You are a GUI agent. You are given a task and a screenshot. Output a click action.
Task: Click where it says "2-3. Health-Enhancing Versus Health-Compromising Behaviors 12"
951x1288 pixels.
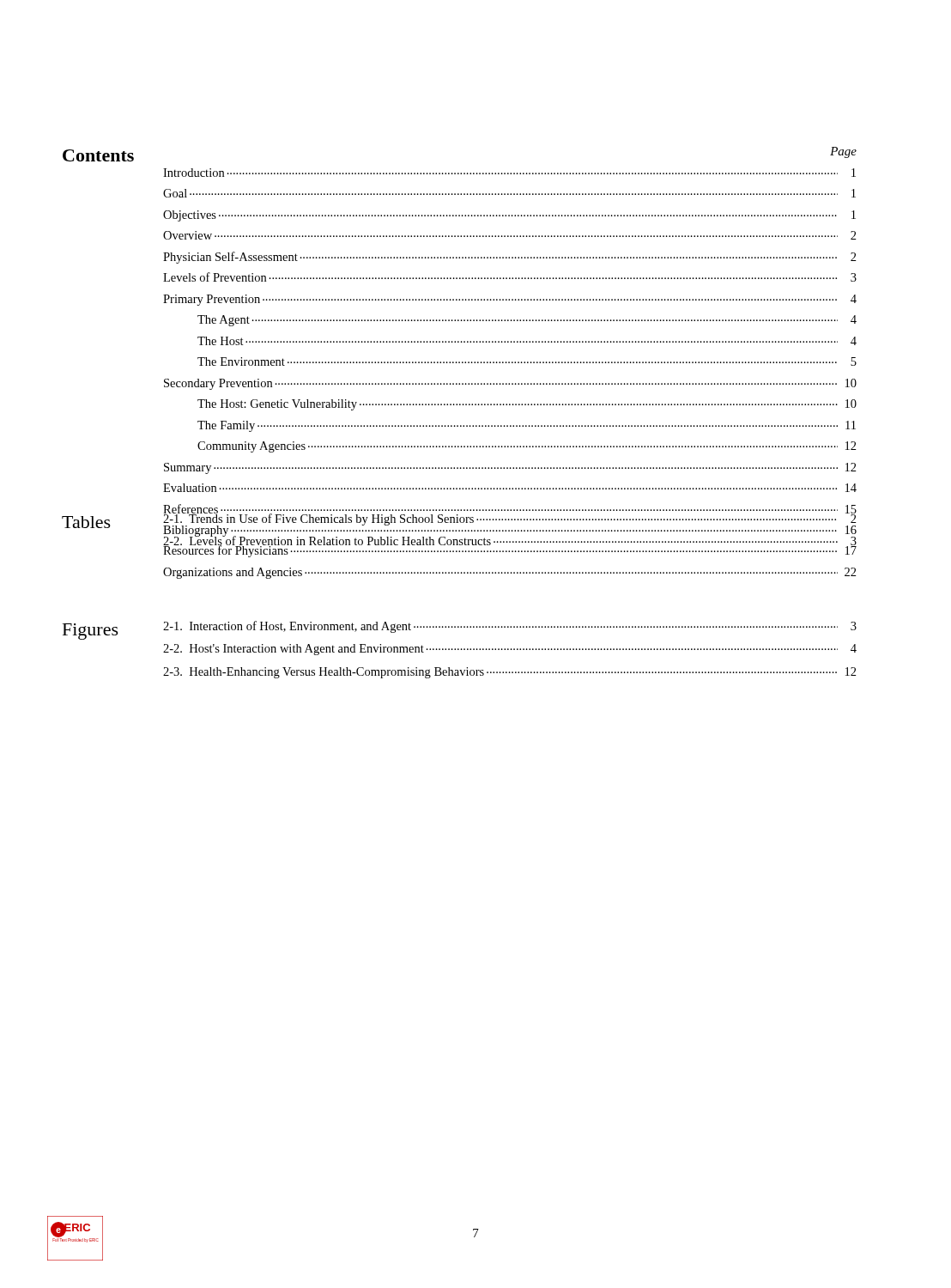point(510,672)
